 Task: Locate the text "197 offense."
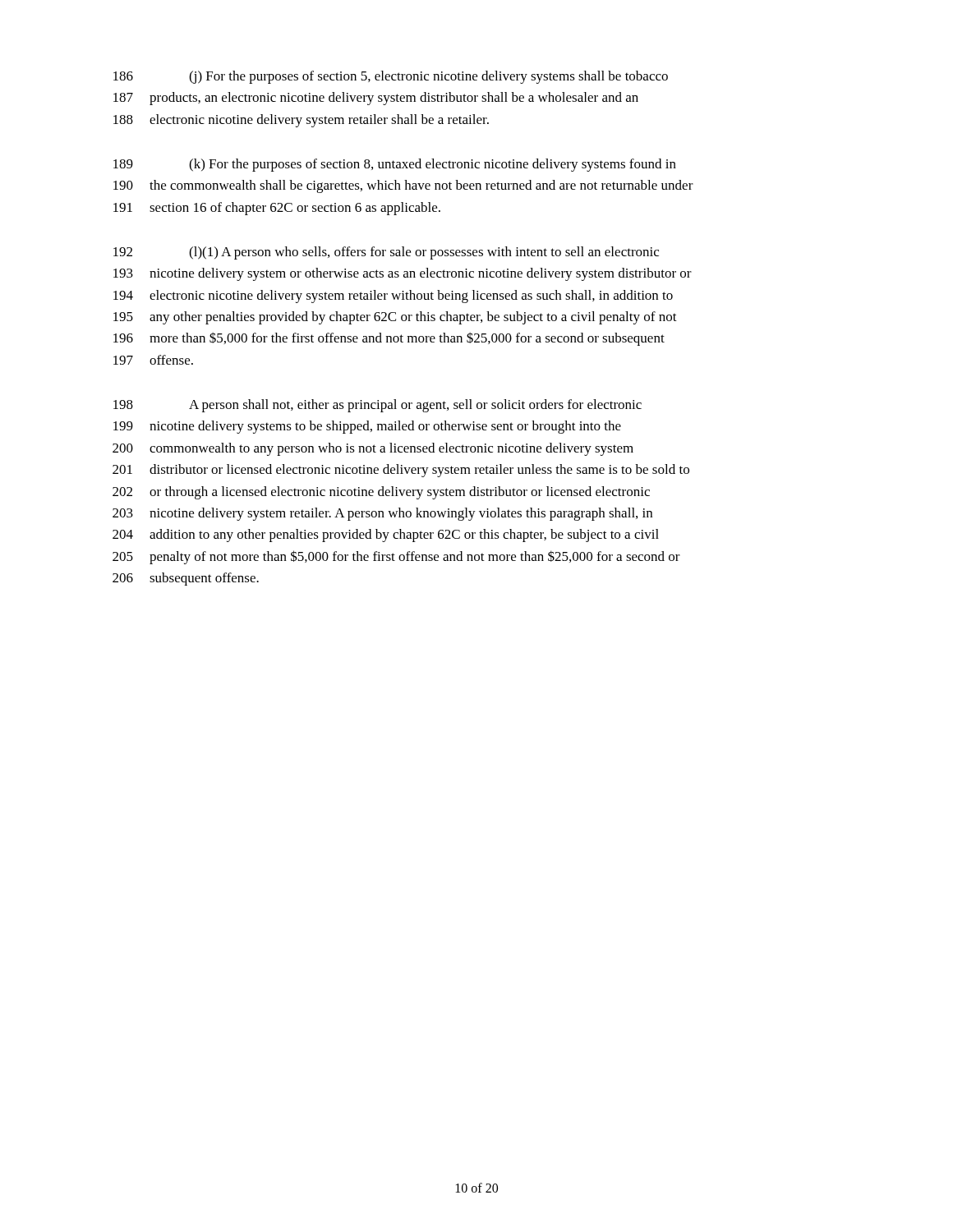153,360
